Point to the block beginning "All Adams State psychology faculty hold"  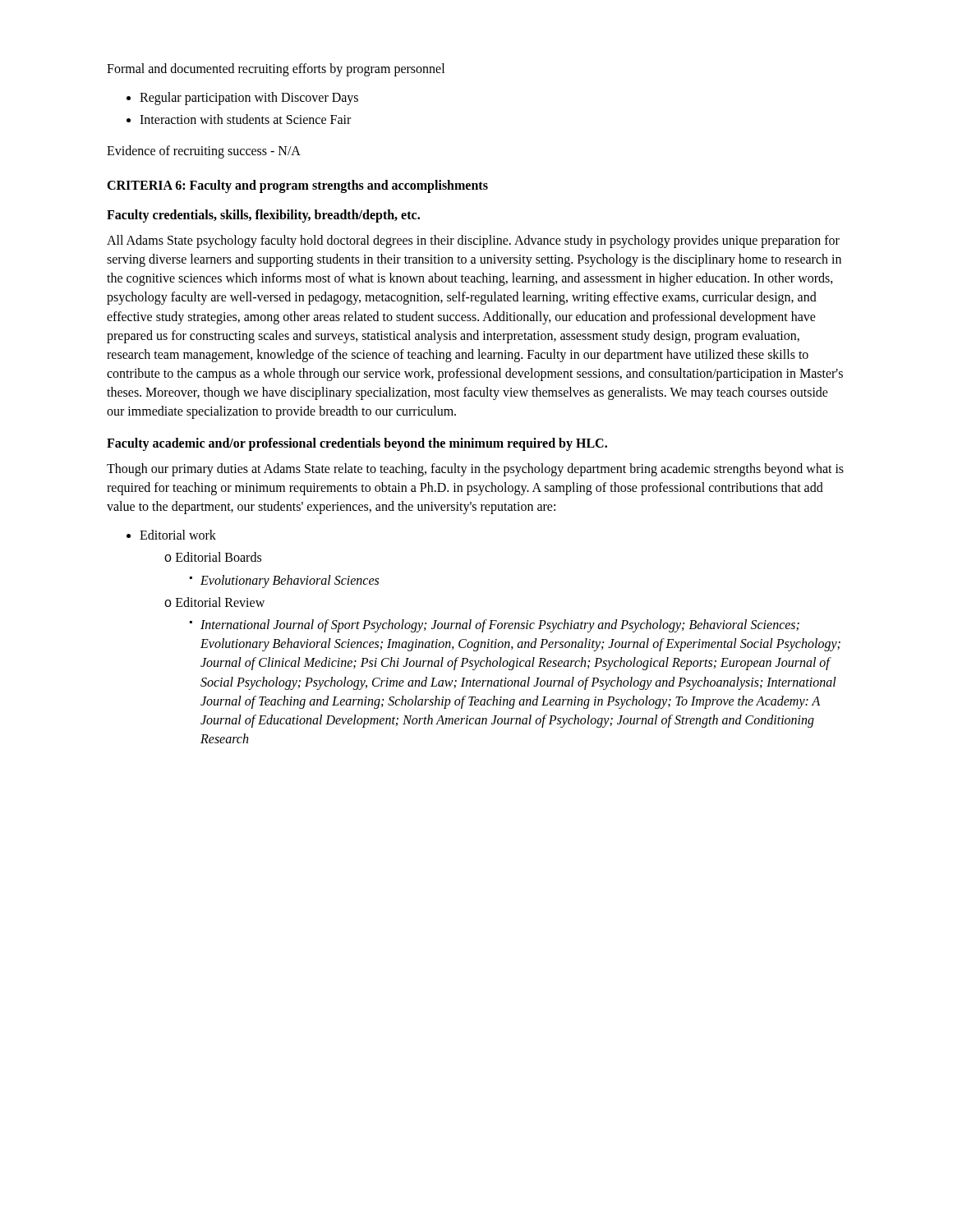(475, 326)
